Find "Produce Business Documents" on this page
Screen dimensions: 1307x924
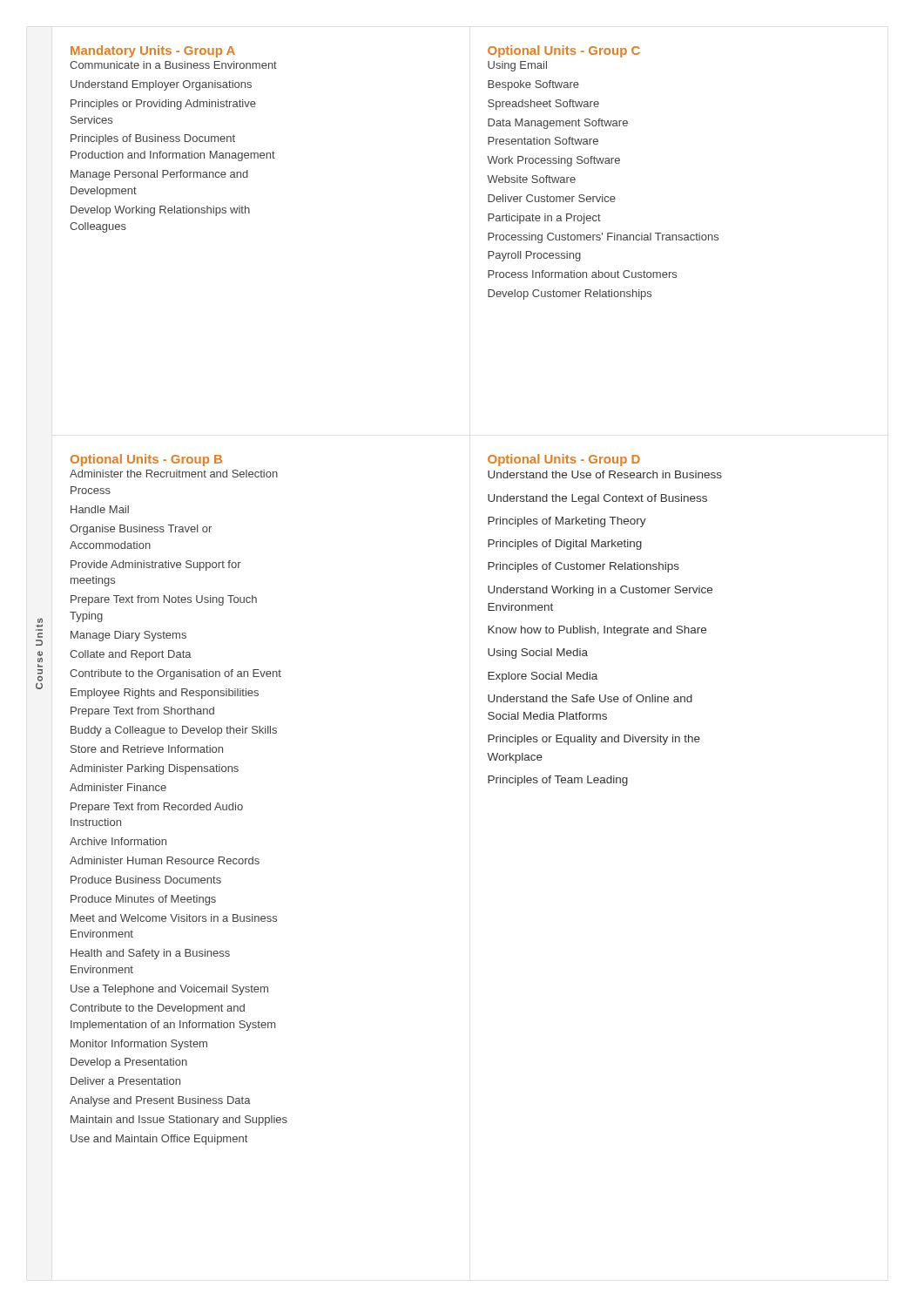(145, 880)
